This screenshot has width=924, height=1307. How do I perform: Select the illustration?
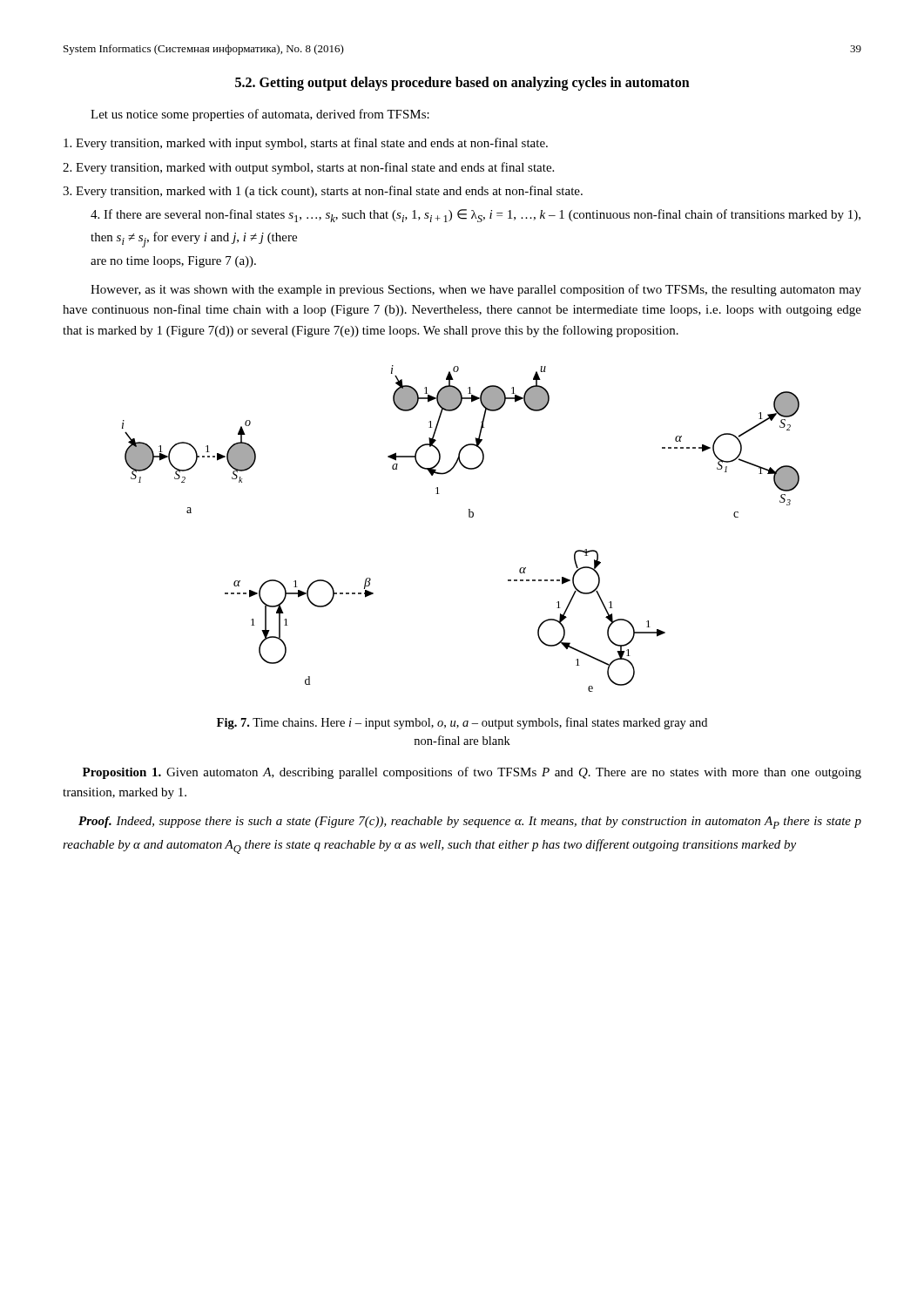[462, 535]
